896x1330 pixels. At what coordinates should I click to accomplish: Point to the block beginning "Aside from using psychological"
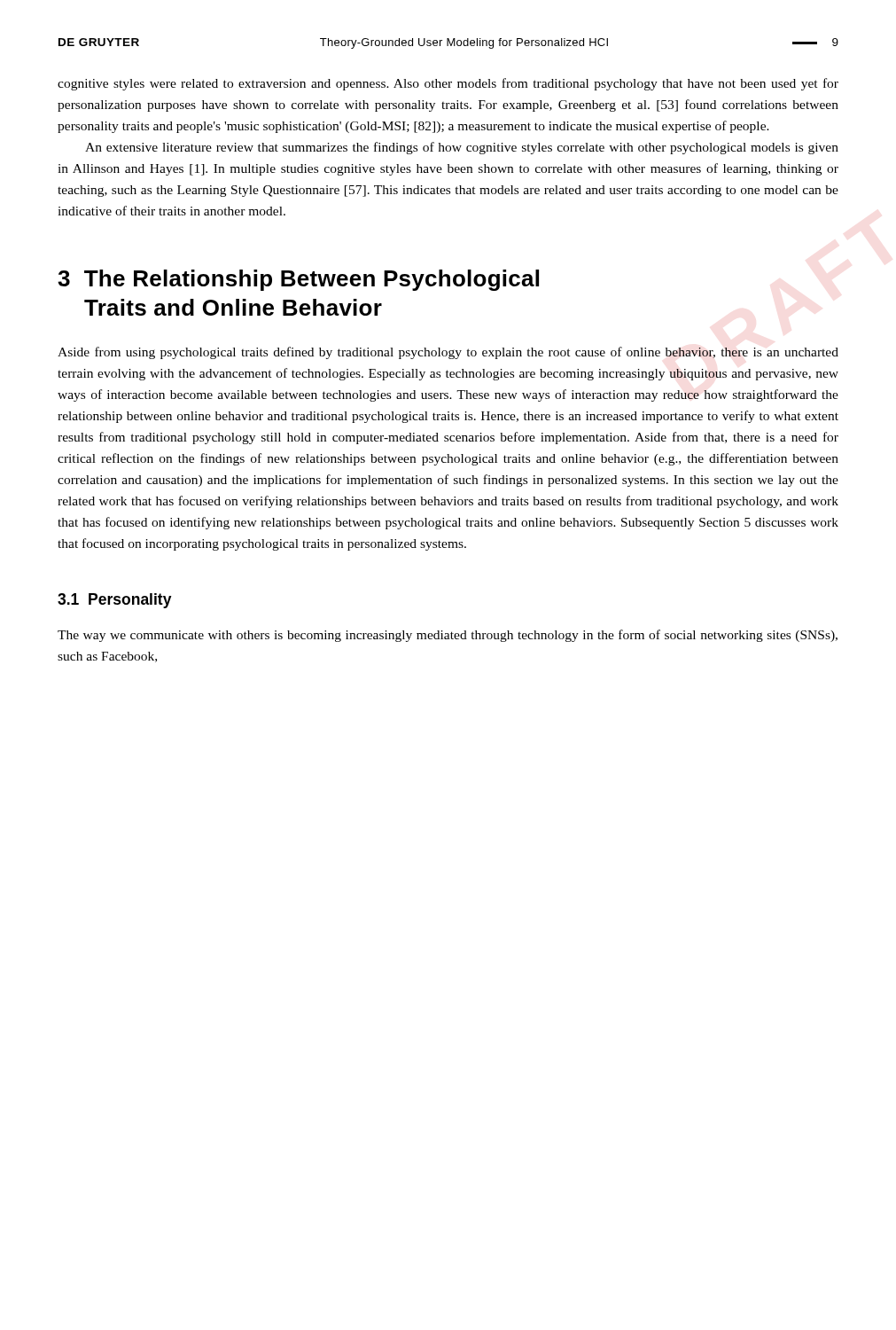(448, 448)
